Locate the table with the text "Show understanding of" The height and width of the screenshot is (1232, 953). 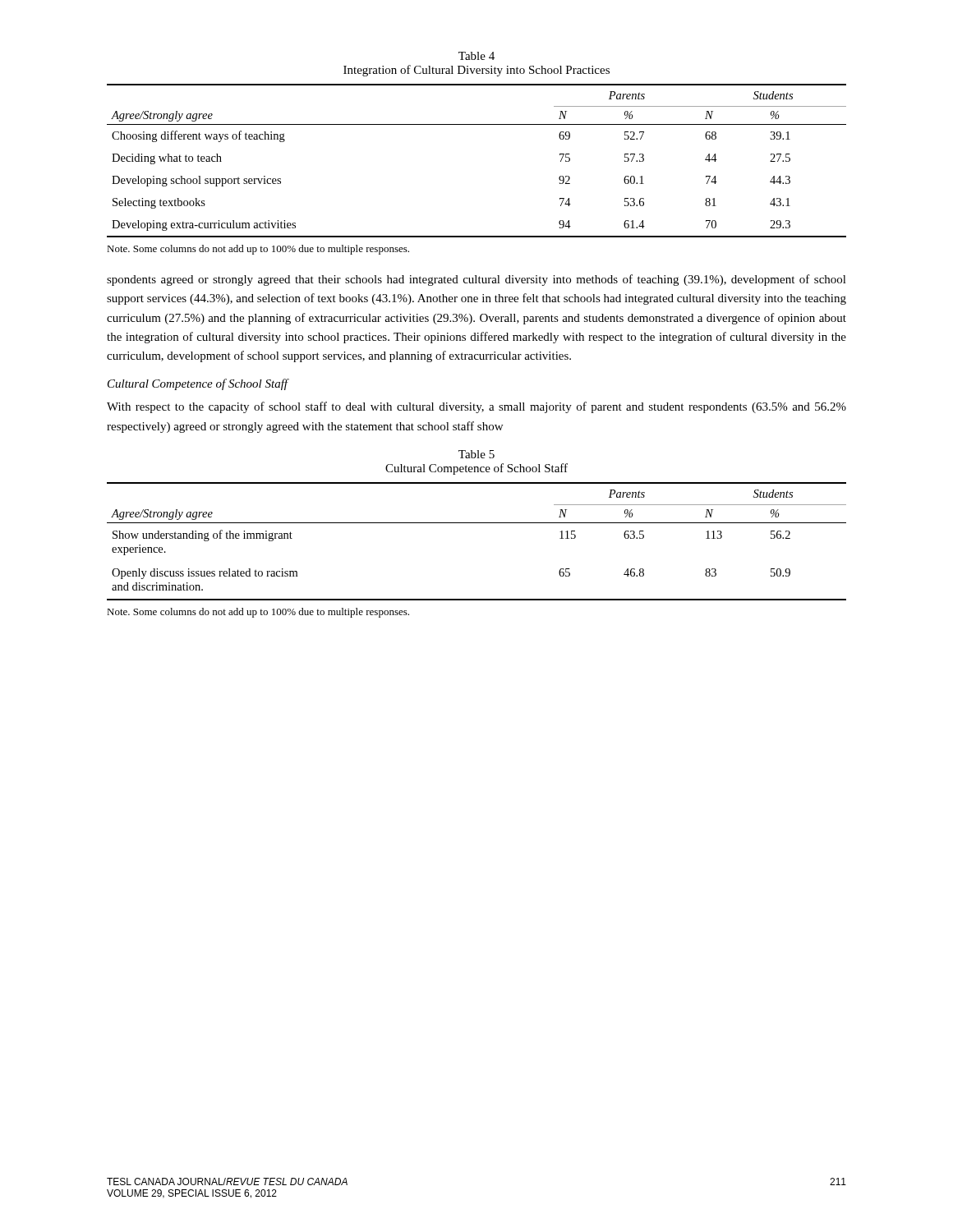476,541
